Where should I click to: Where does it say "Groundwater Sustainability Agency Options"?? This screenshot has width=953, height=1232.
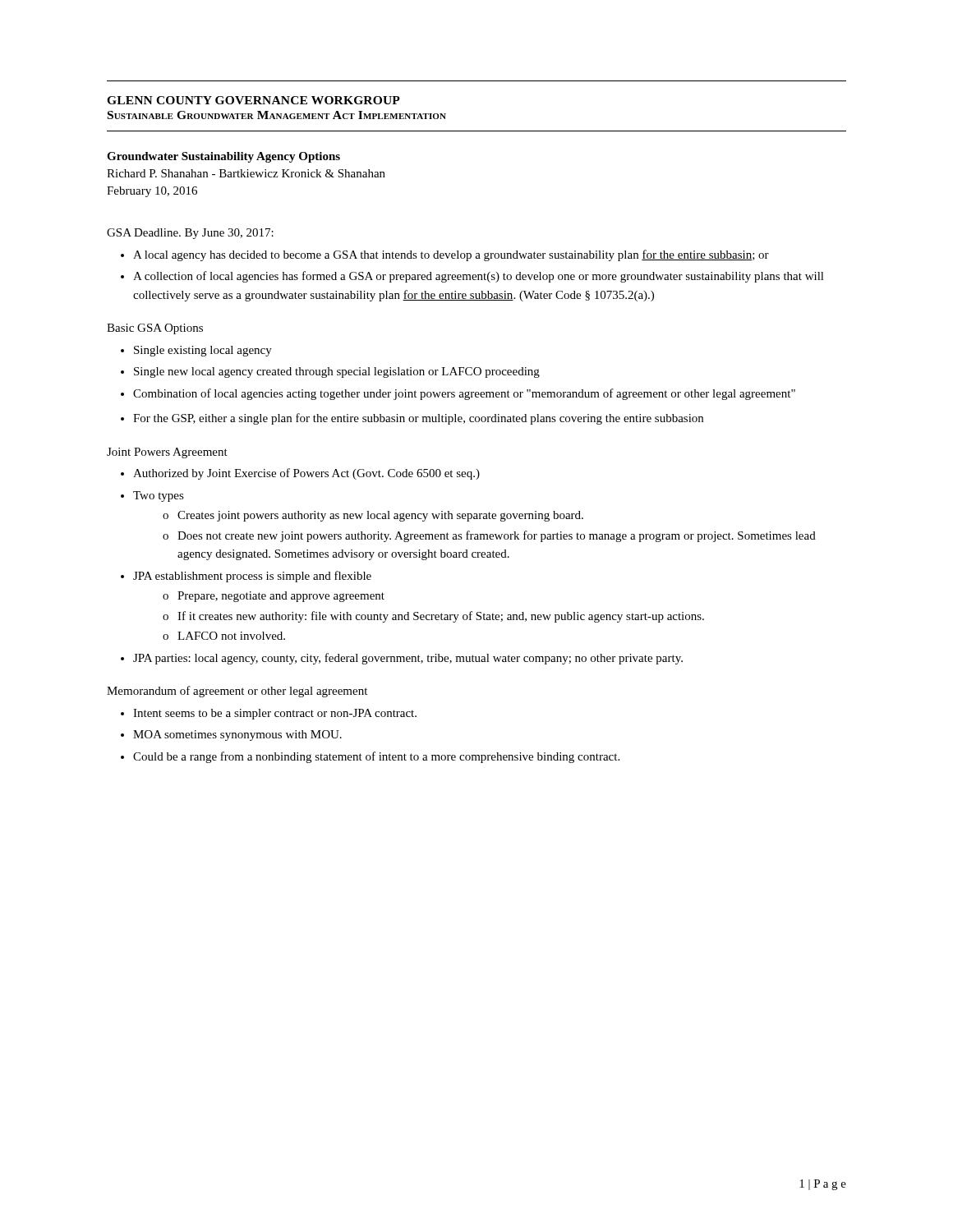[x=224, y=156]
